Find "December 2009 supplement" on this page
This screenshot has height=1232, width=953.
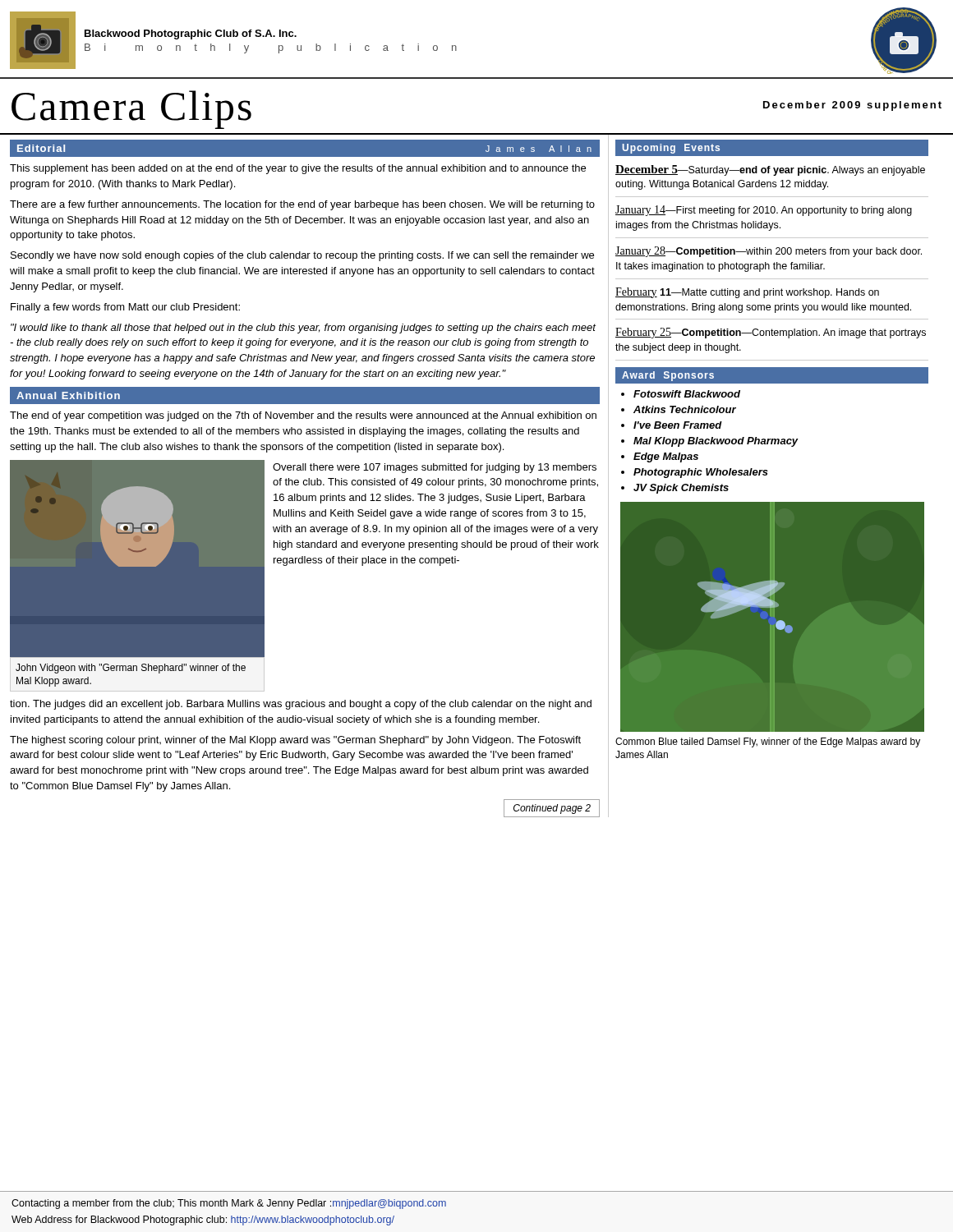pyautogui.click(x=853, y=104)
